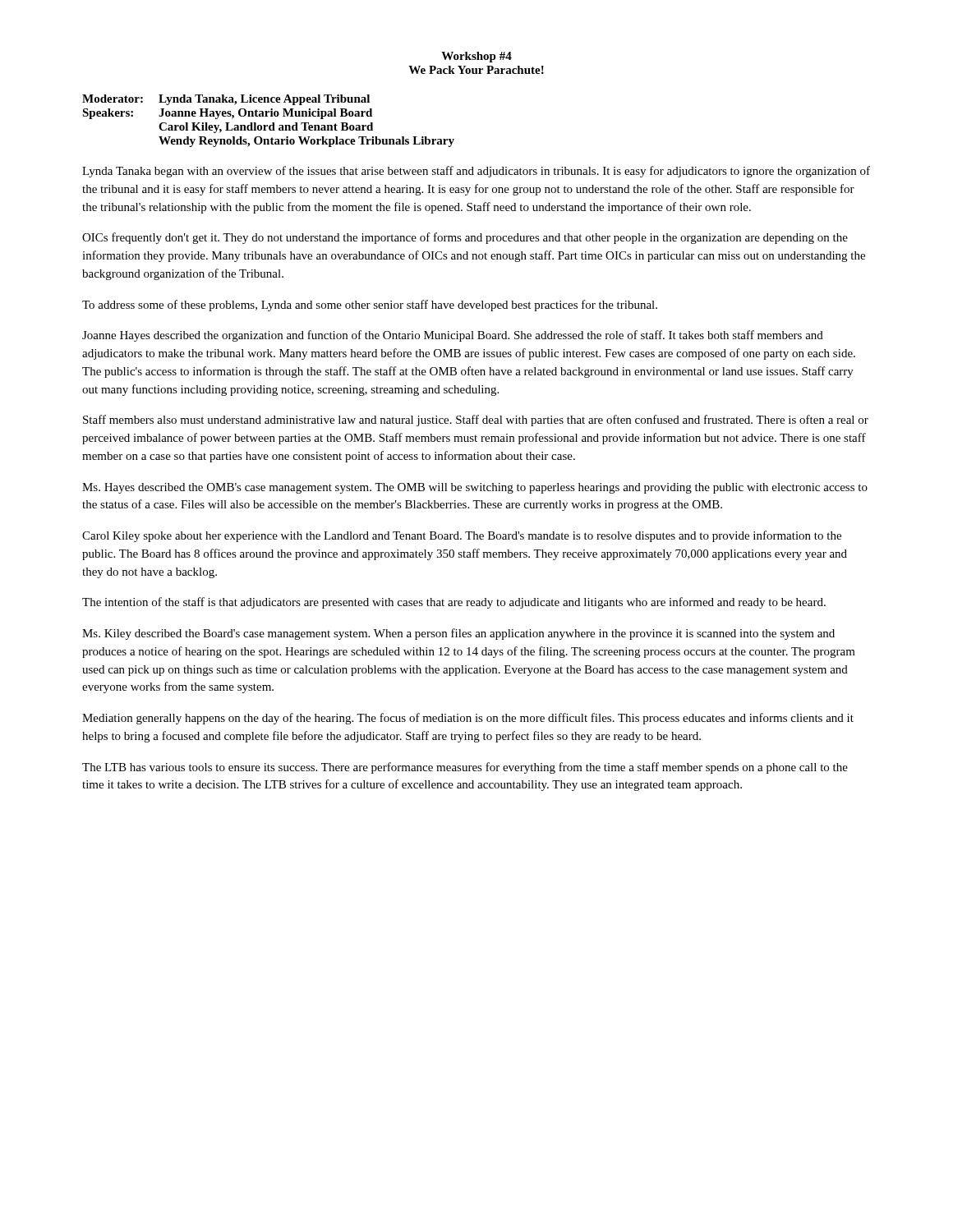The image size is (953, 1232).
Task: Locate the block of text that opens with "Ms. Kiley described the Board's case"
Action: point(469,660)
